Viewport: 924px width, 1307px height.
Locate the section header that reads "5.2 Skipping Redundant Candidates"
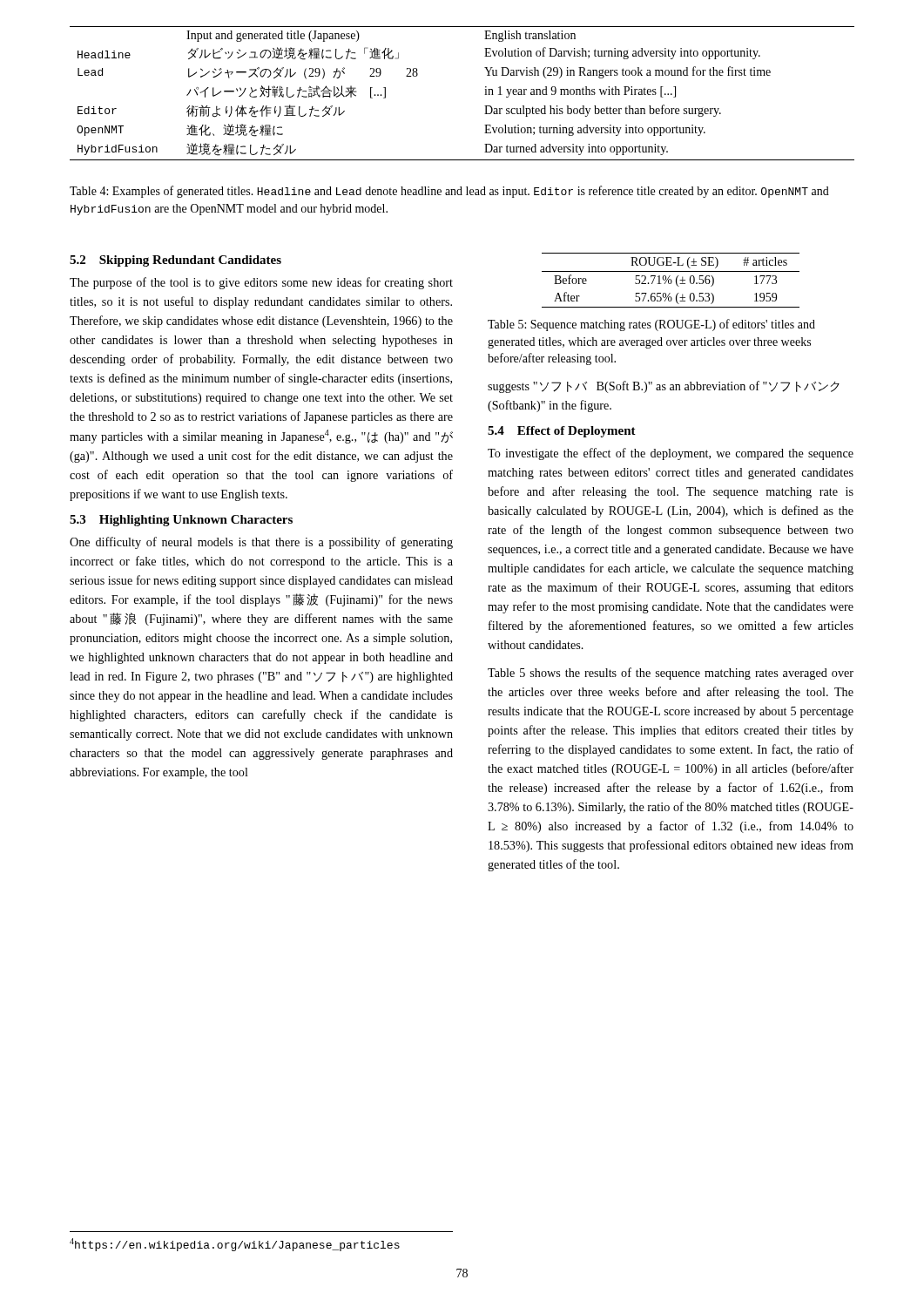[175, 260]
